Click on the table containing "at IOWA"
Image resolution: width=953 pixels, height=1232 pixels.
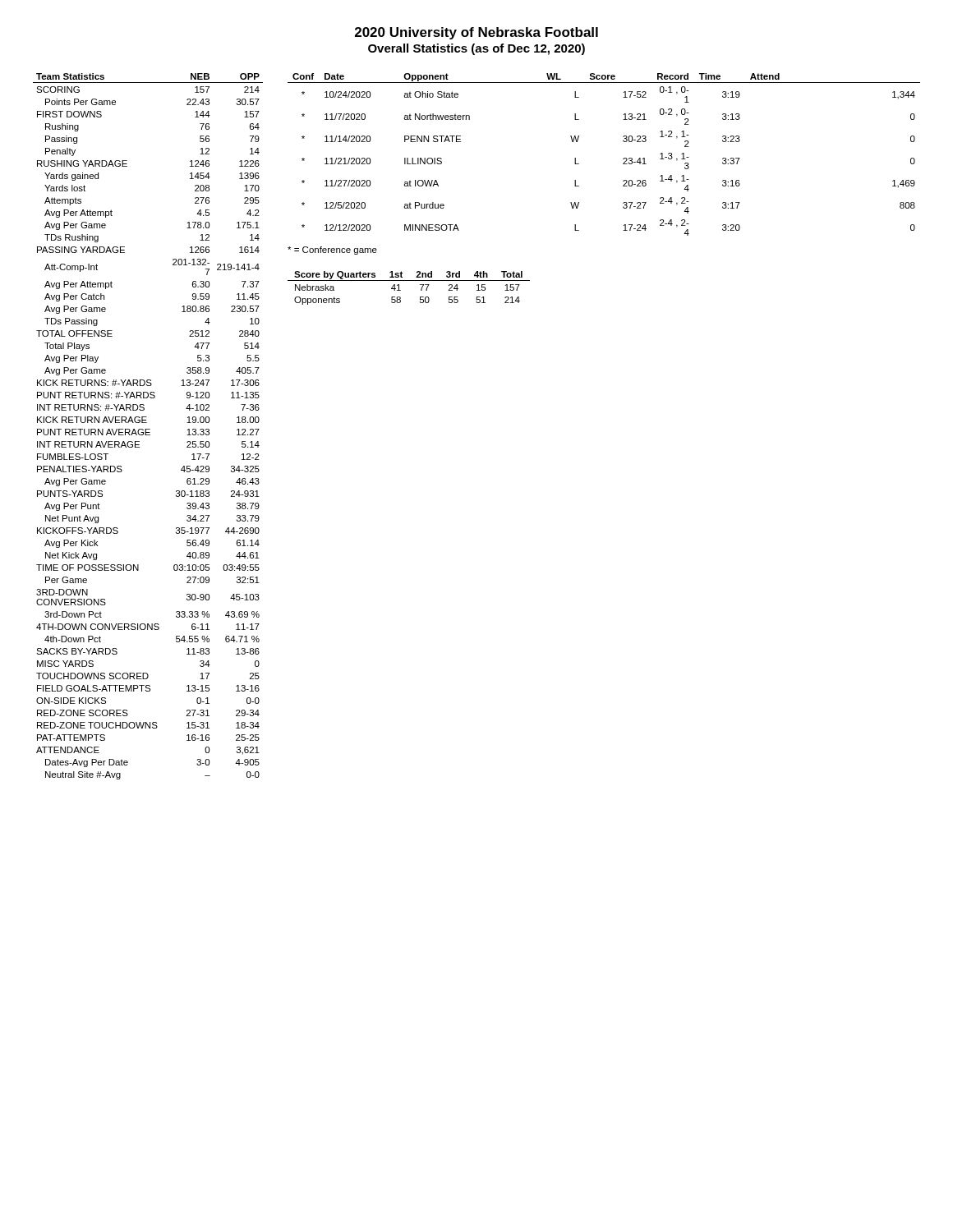pos(604,154)
